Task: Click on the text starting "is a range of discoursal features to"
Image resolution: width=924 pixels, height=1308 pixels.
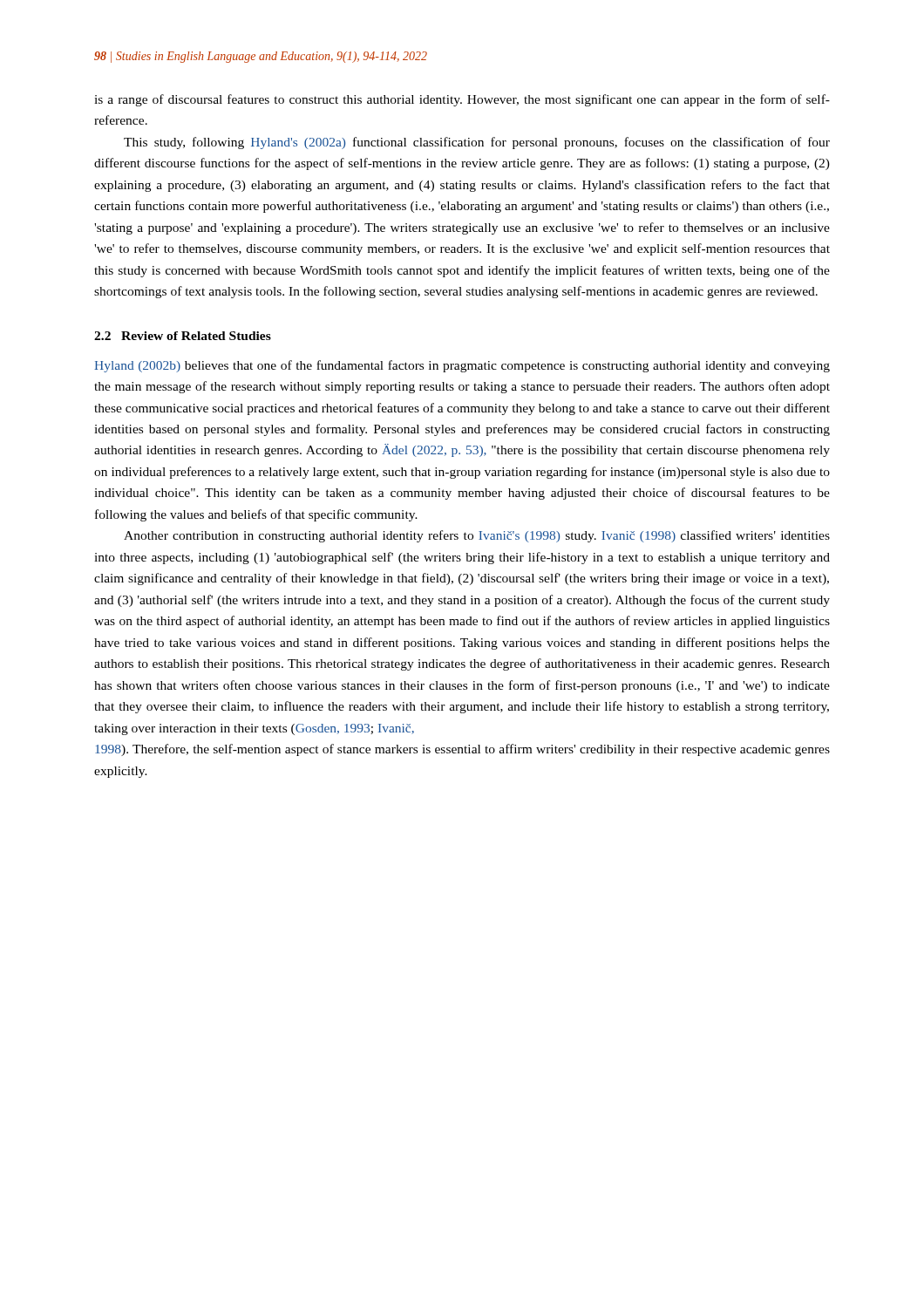Action: [x=462, y=195]
